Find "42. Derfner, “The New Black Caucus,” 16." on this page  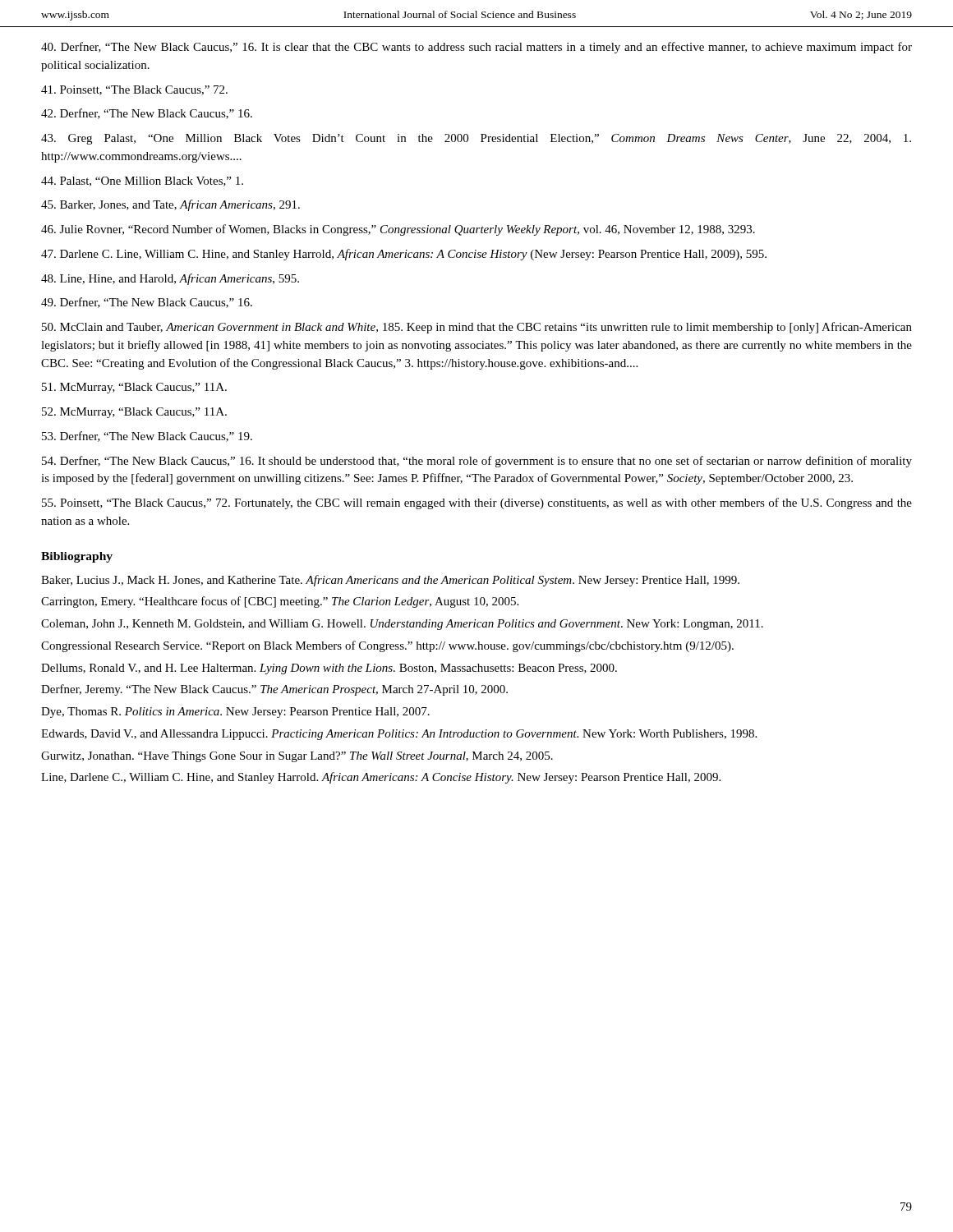point(147,114)
